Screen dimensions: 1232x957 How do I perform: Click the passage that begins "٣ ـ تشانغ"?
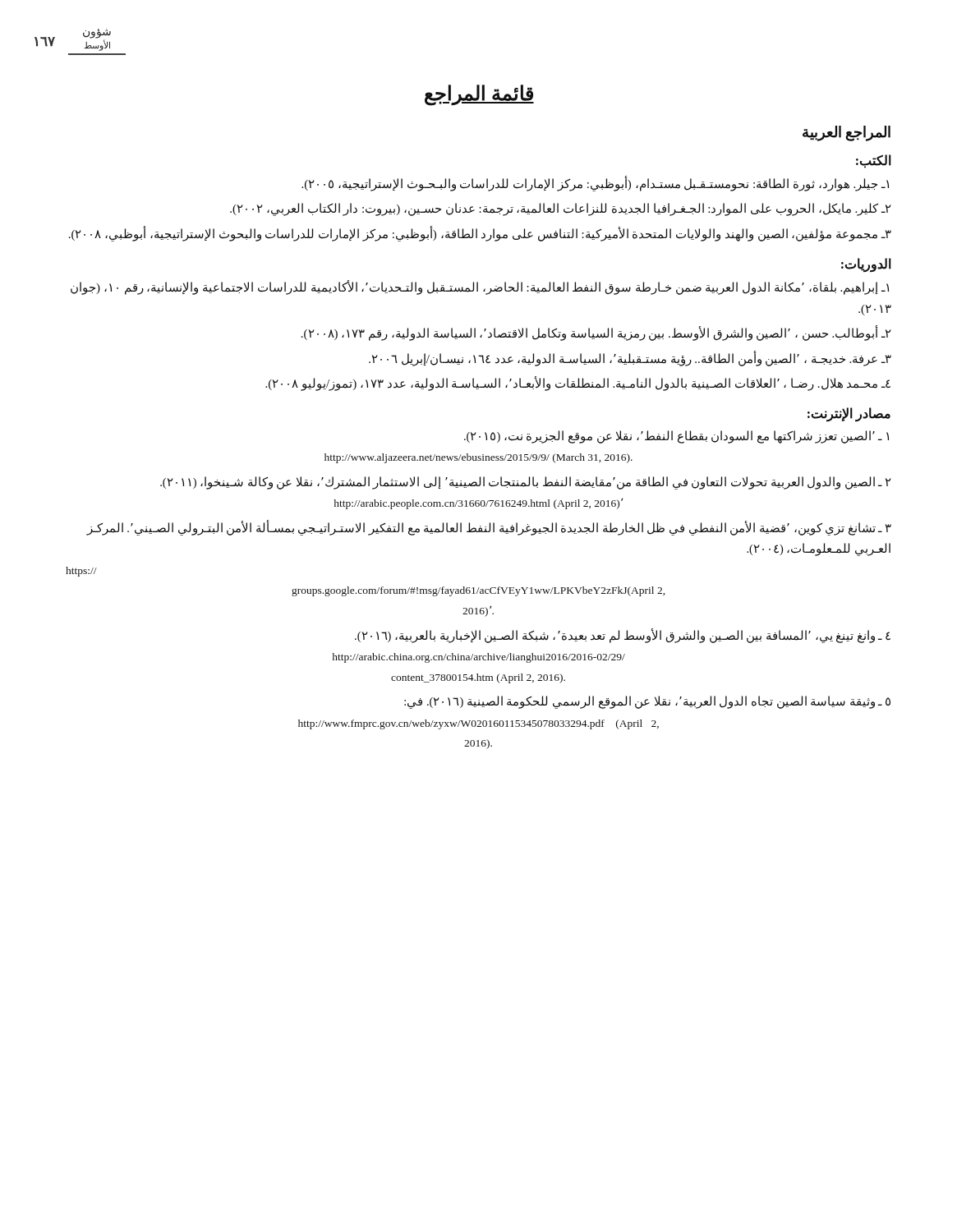[x=489, y=528]
